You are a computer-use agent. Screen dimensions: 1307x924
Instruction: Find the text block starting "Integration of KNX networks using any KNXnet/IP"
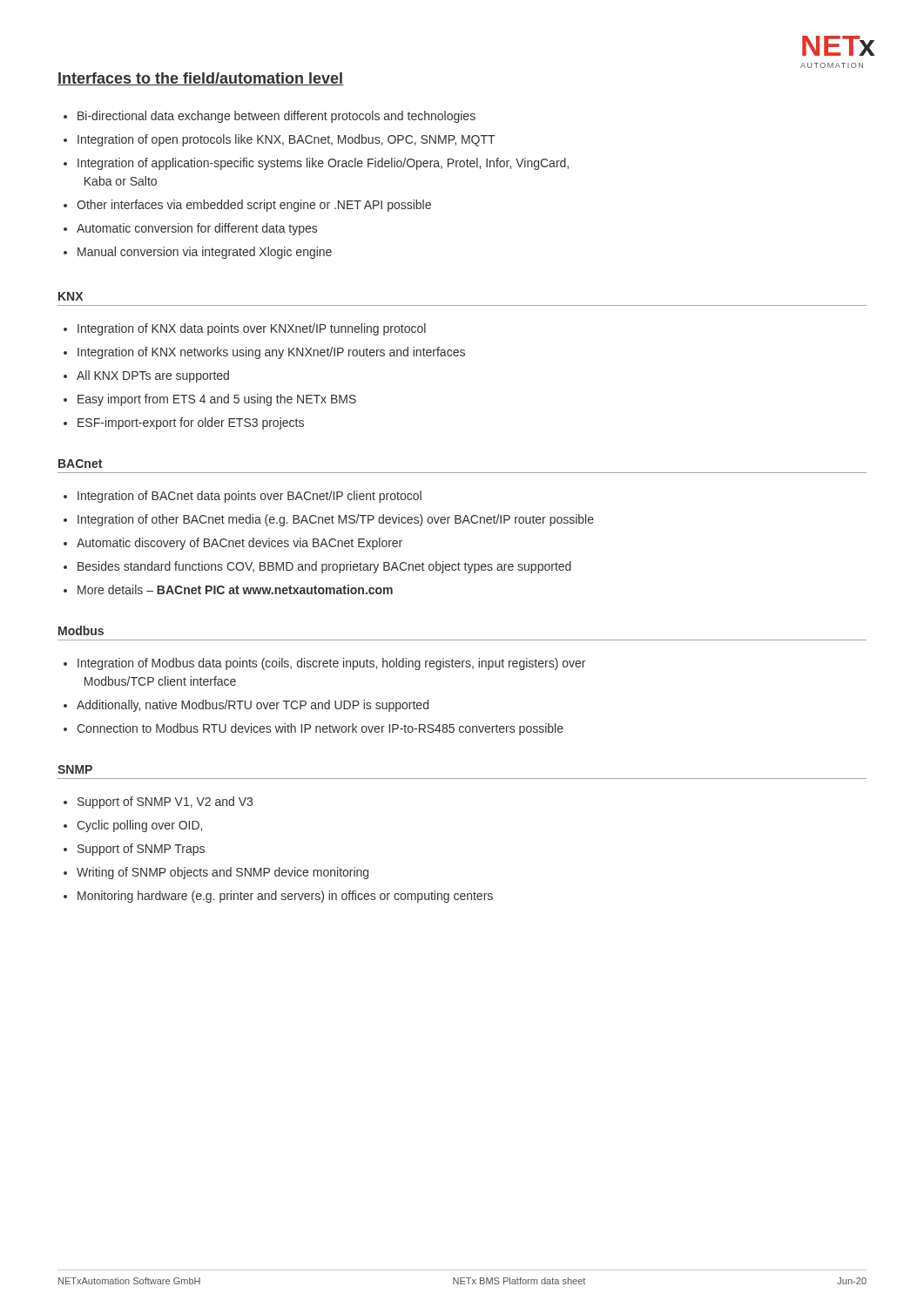click(271, 352)
